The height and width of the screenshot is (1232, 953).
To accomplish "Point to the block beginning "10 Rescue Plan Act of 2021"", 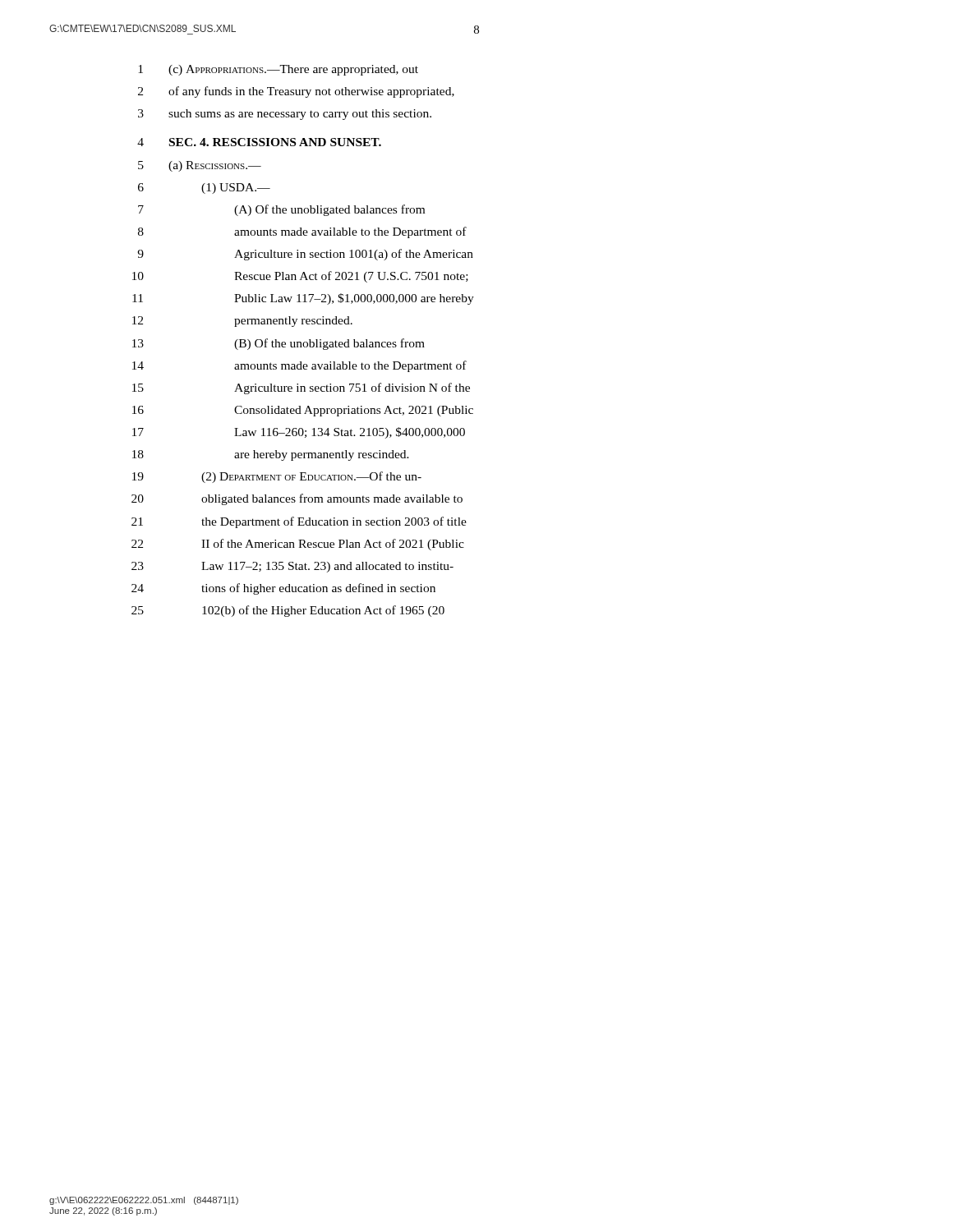I will tap(300, 277).
